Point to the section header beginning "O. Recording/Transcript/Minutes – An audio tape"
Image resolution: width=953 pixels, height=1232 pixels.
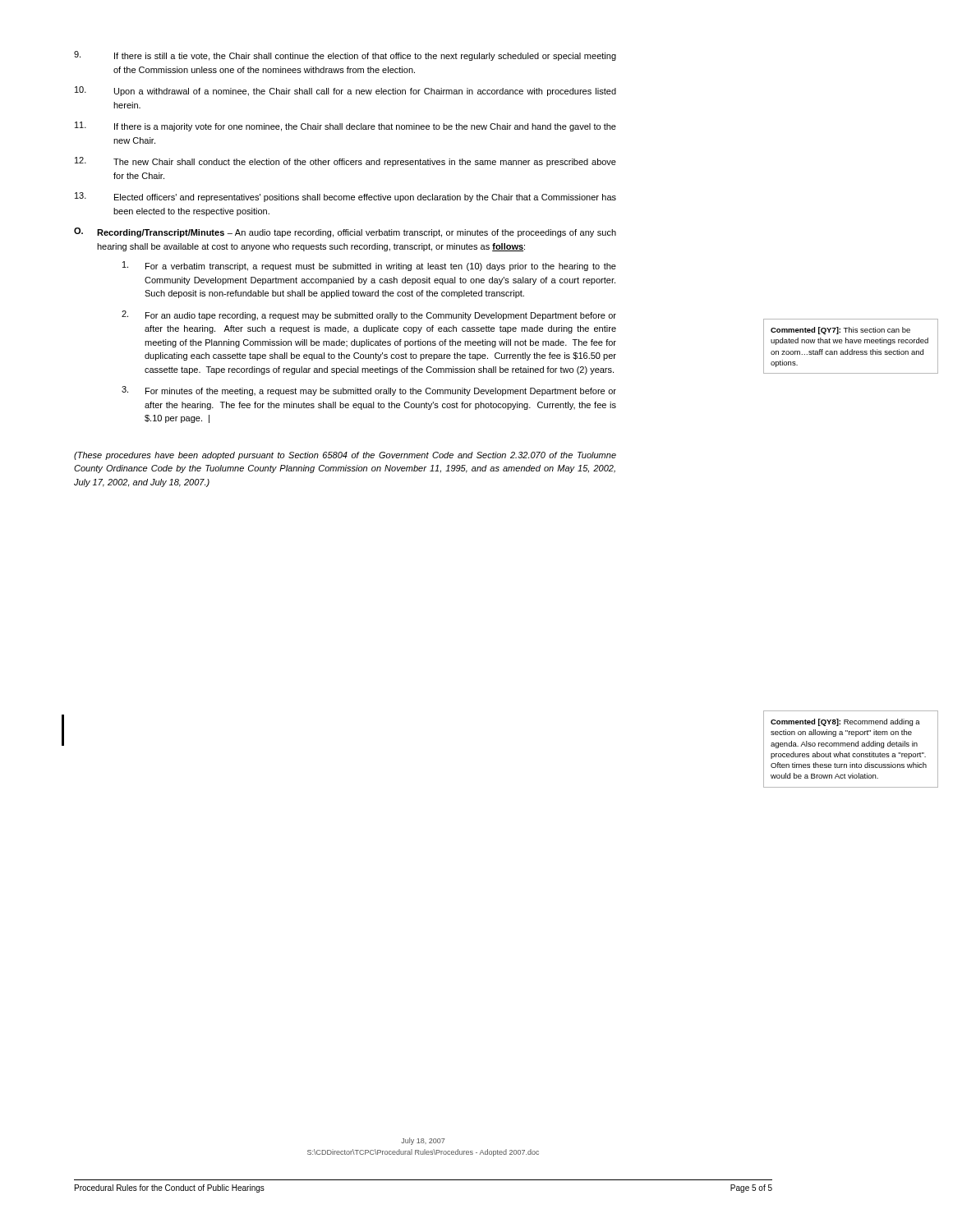345,239
